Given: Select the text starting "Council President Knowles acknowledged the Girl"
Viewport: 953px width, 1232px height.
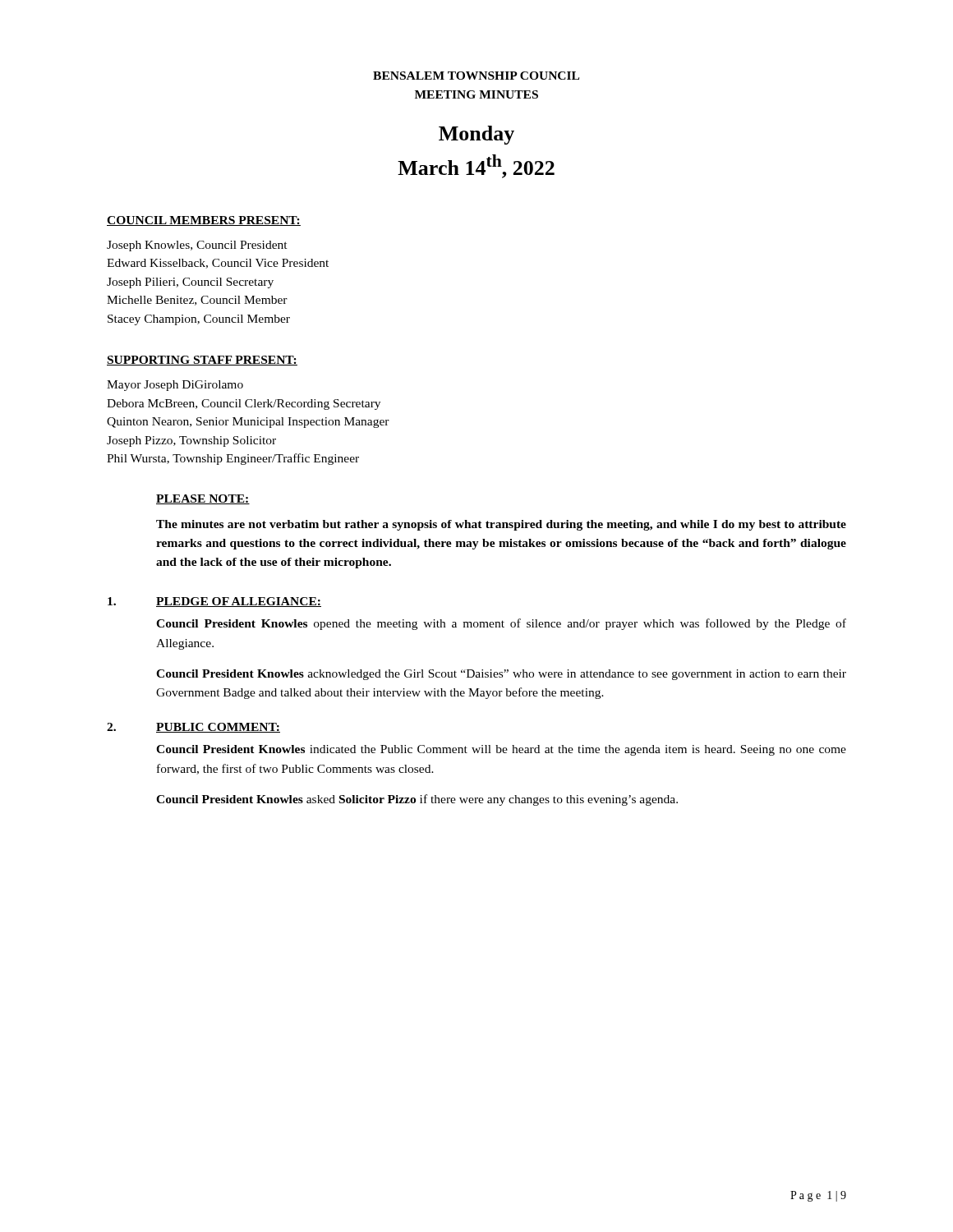Looking at the screenshot, I should [x=501, y=683].
